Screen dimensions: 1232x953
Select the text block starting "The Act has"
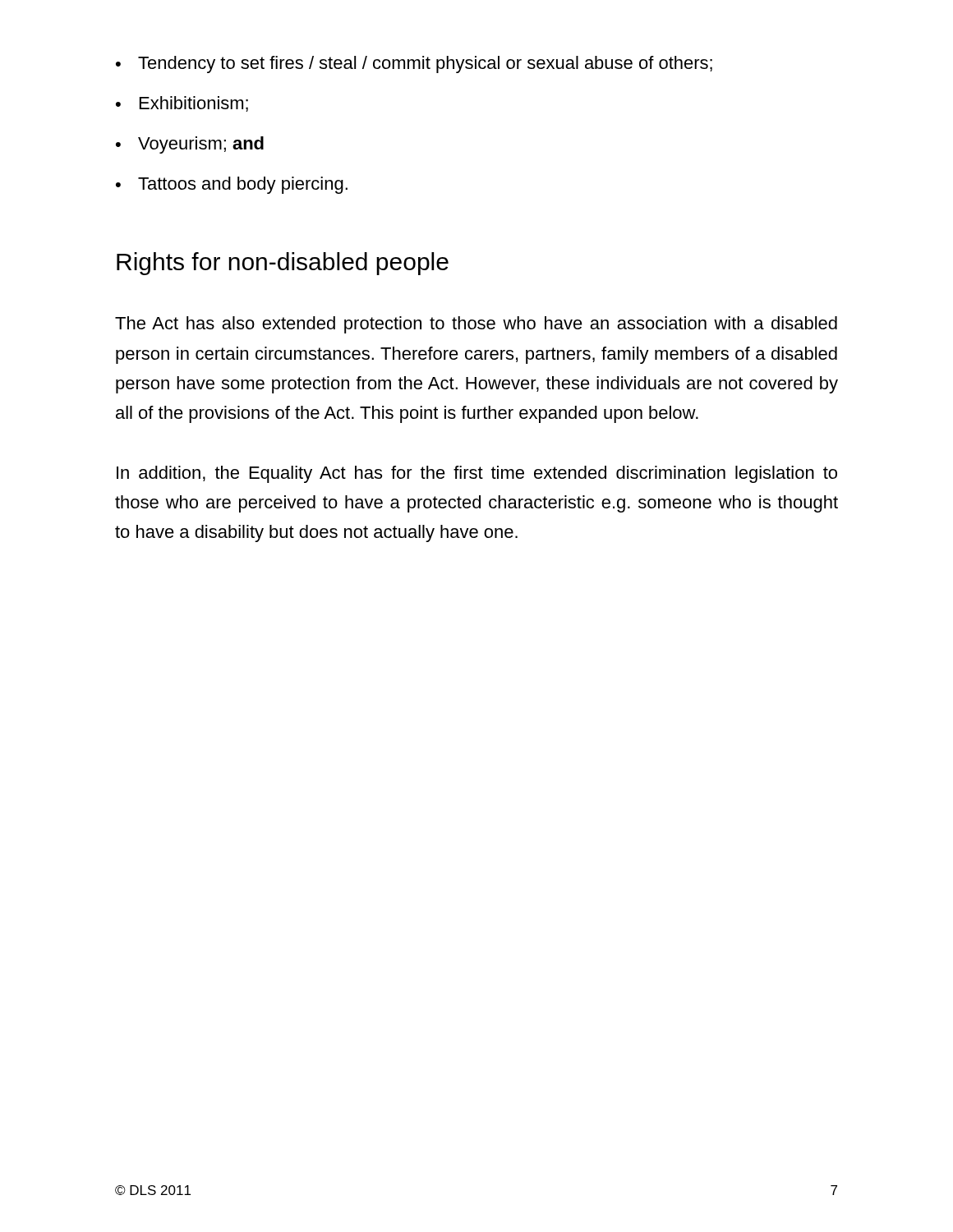coord(476,368)
